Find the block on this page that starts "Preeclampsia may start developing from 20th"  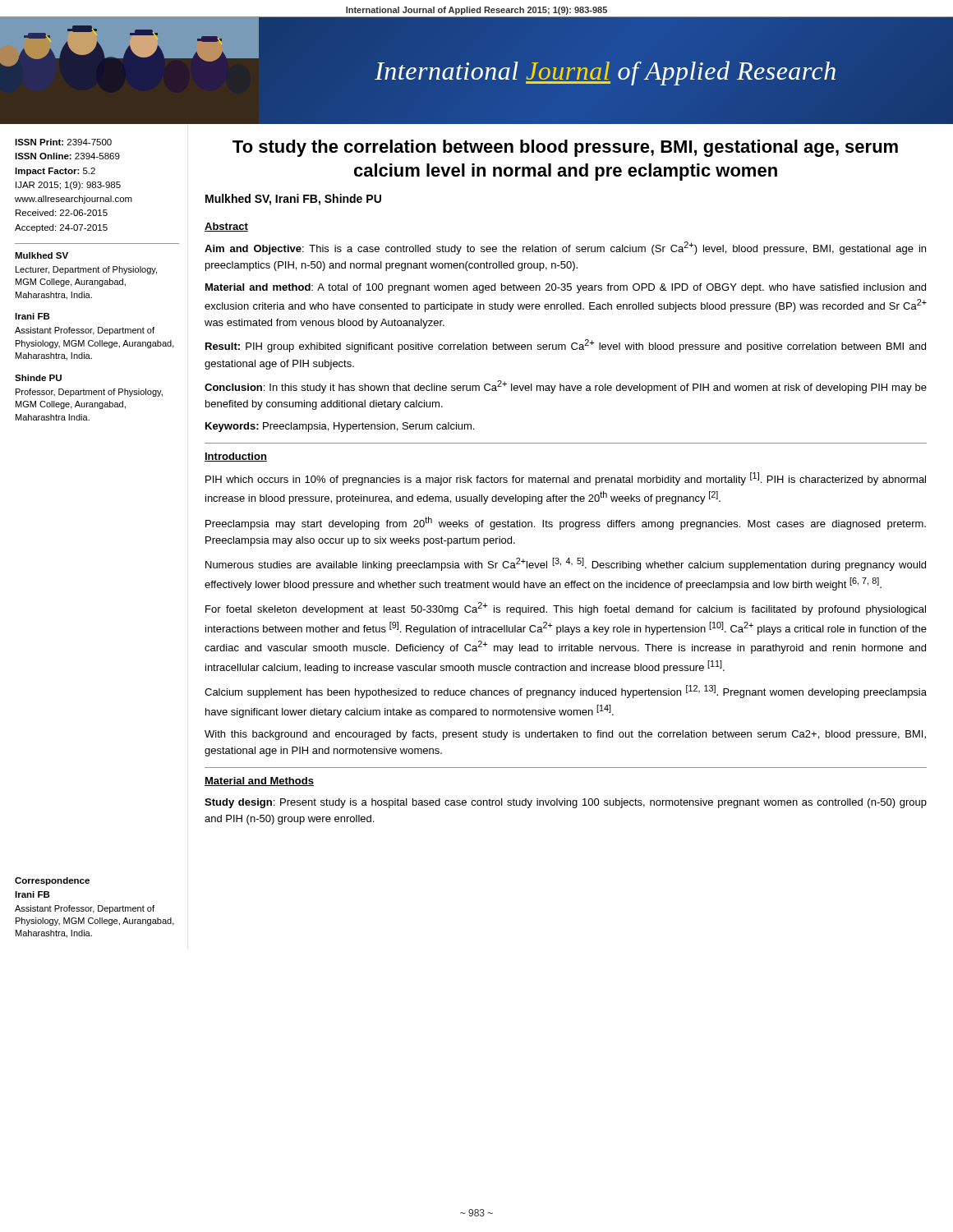(x=566, y=531)
